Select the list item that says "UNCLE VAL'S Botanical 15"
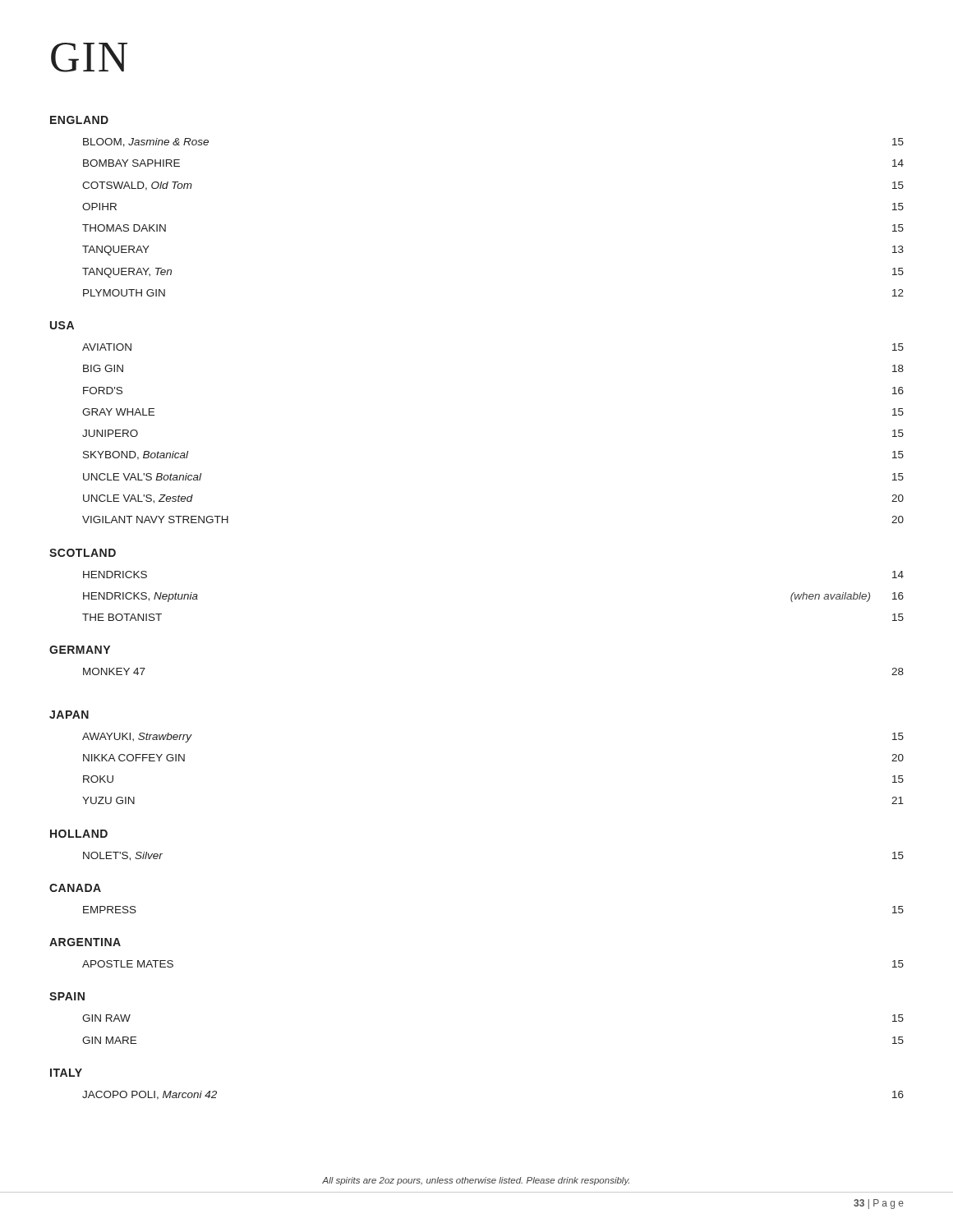The image size is (953, 1232). (148, 477)
